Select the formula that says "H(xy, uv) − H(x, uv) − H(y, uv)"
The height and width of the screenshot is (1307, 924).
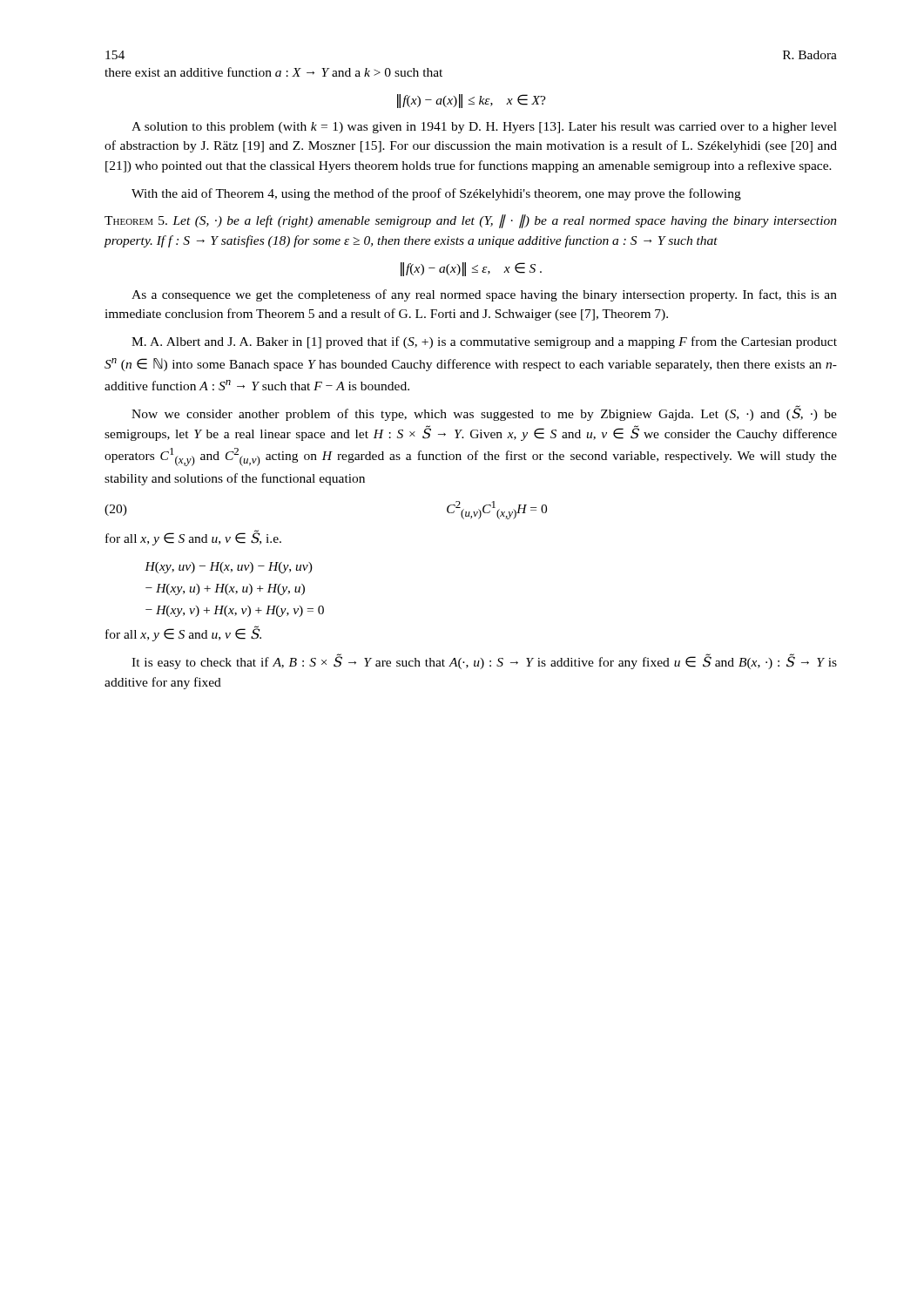pyautogui.click(x=229, y=568)
